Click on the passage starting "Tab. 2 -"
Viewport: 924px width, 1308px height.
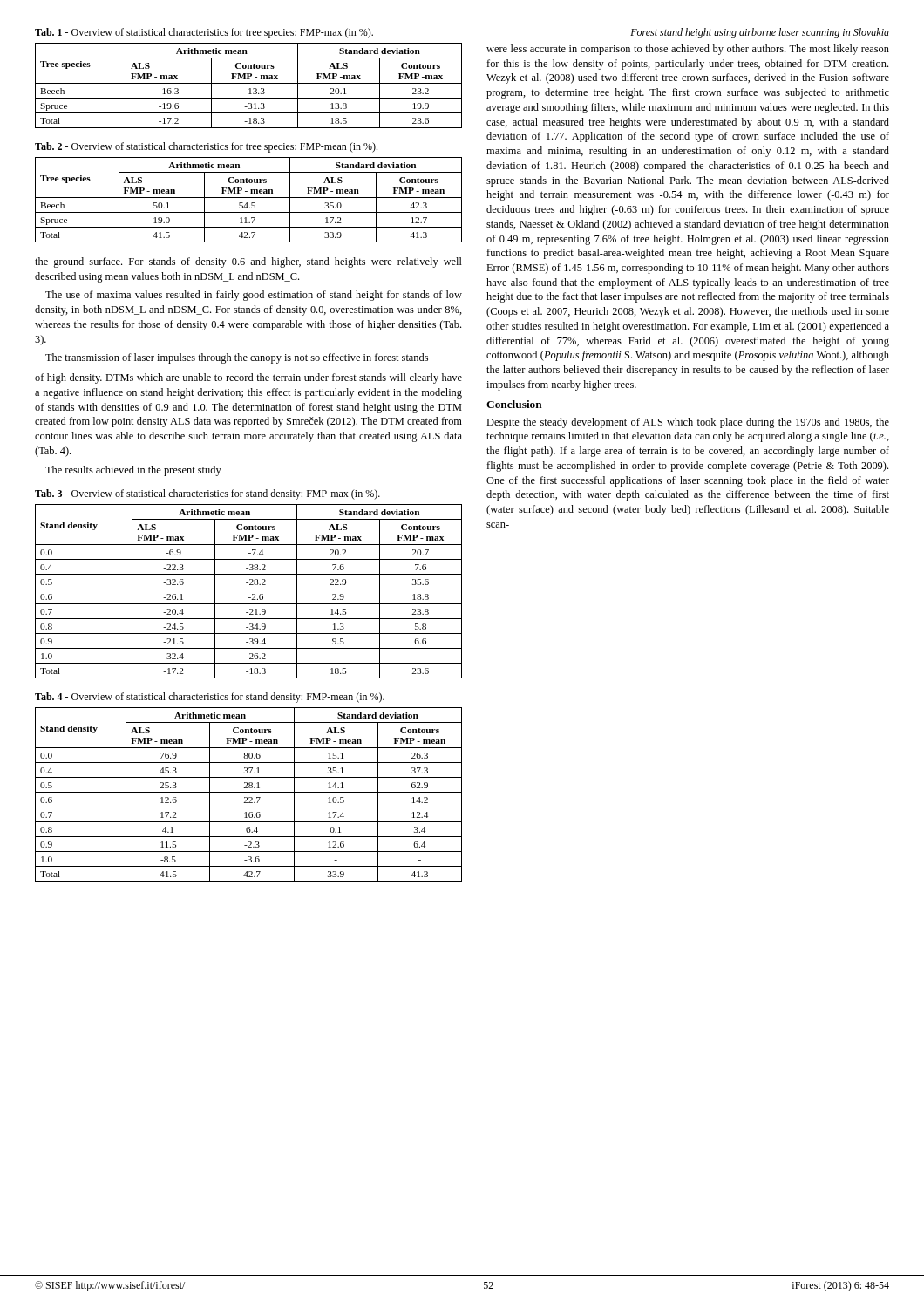tap(207, 146)
